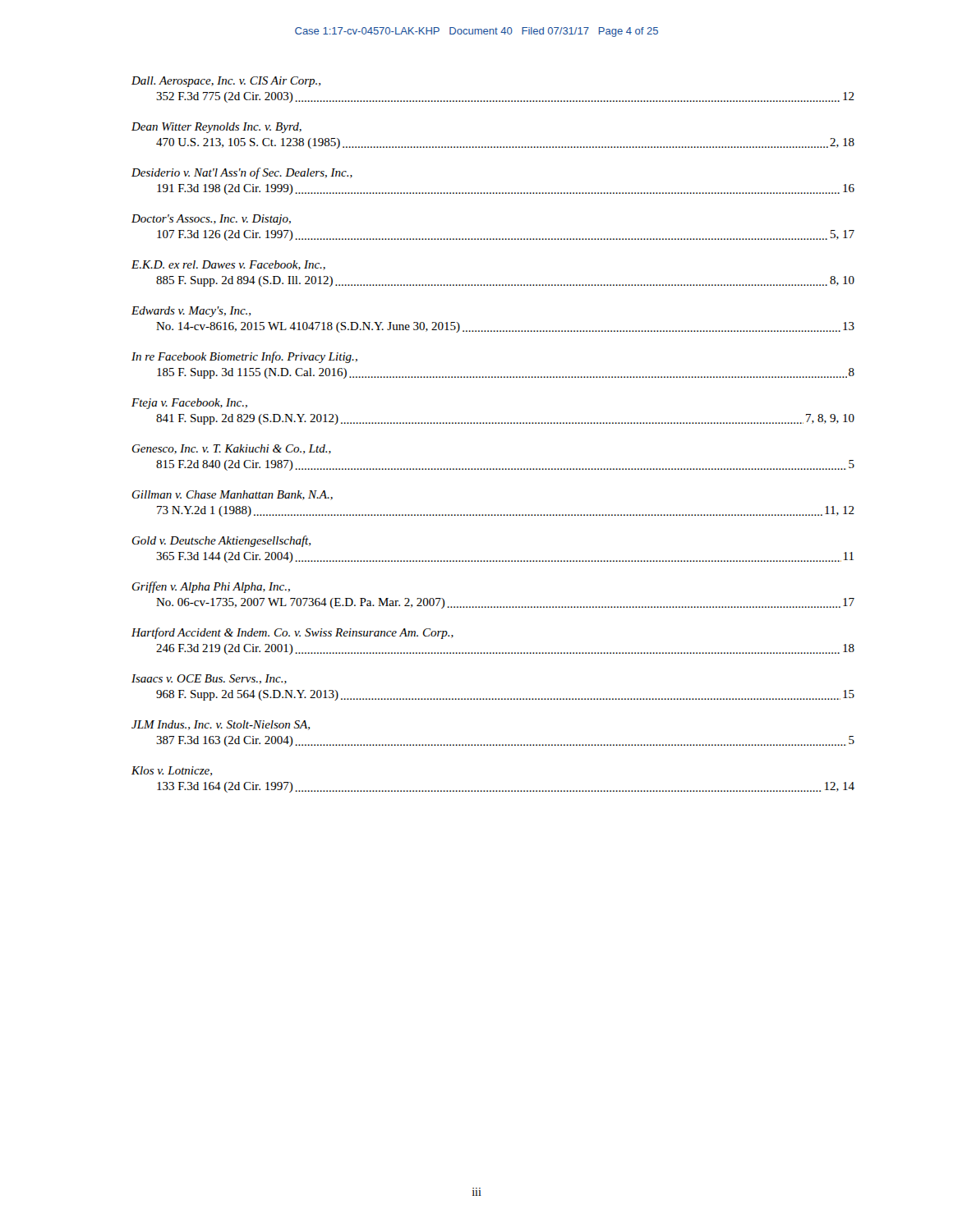Select the list item that says "Doctor's Assocs., Inc. v. Distajo, 107"
The width and height of the screenshot is (953, 1232).
493,227
